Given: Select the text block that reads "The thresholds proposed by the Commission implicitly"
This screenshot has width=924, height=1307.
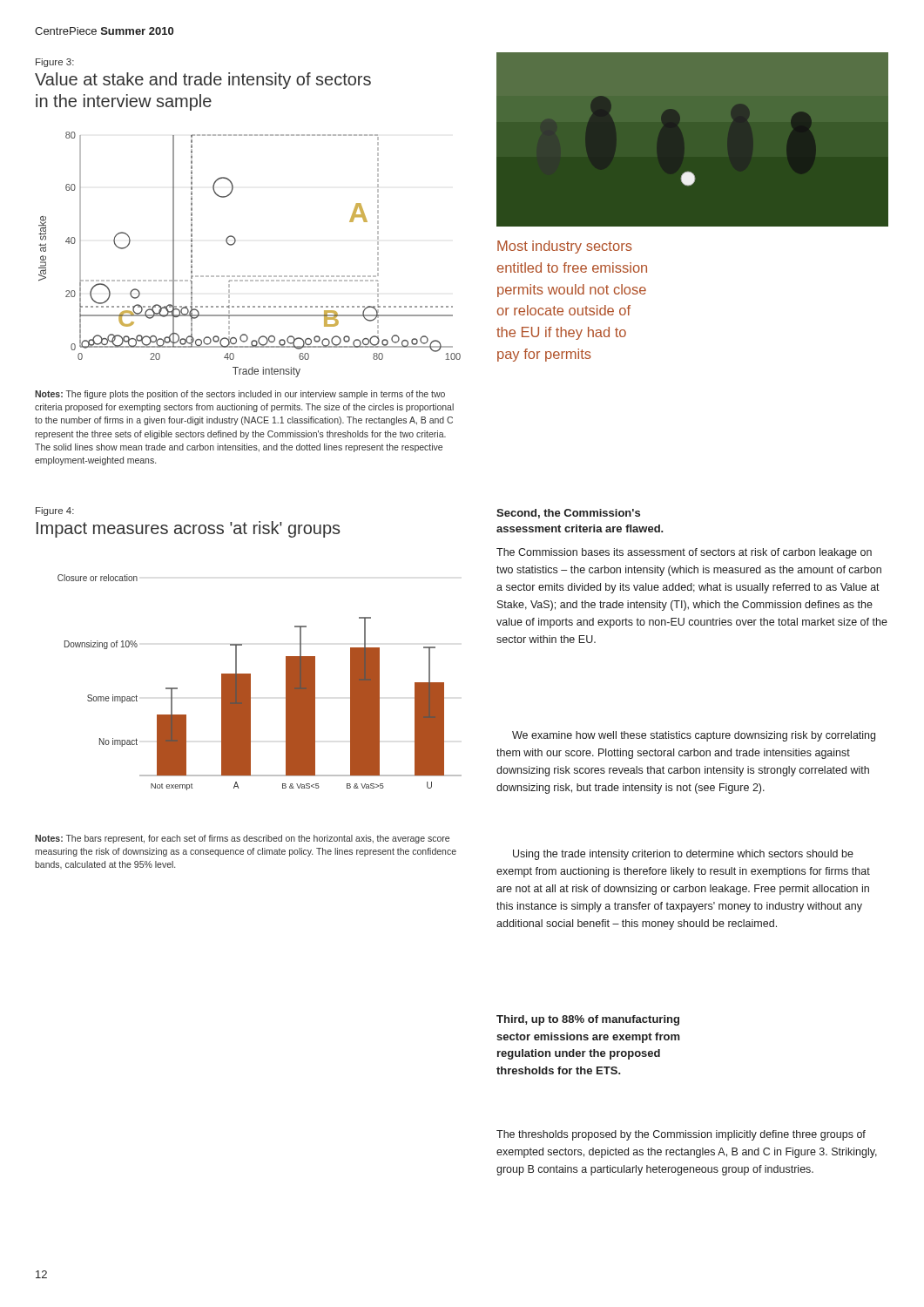Looking at the screenshot, I should pyautogui.click(x=687, y=1152).
